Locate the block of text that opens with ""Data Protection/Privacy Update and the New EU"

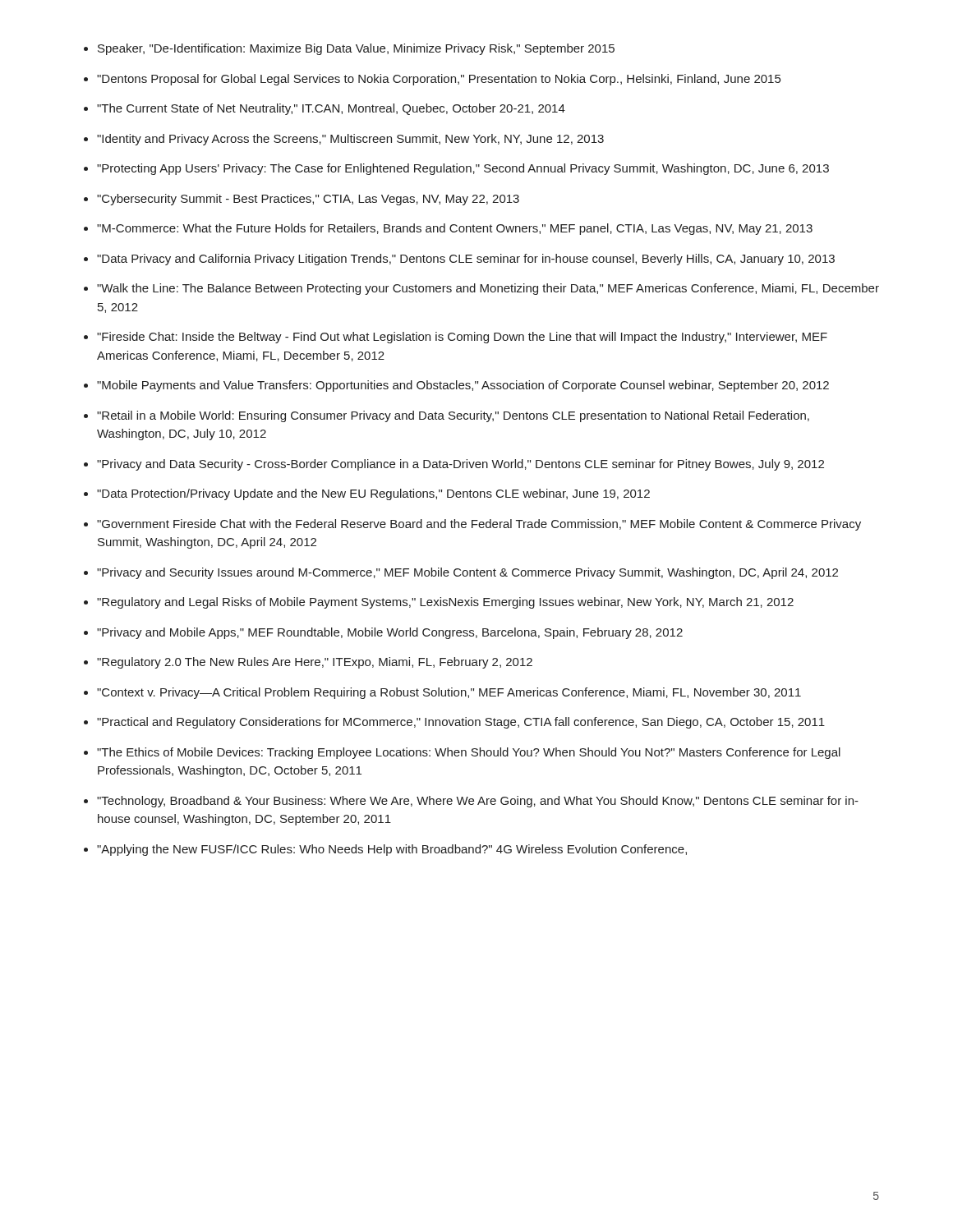(x=374, y=493)
